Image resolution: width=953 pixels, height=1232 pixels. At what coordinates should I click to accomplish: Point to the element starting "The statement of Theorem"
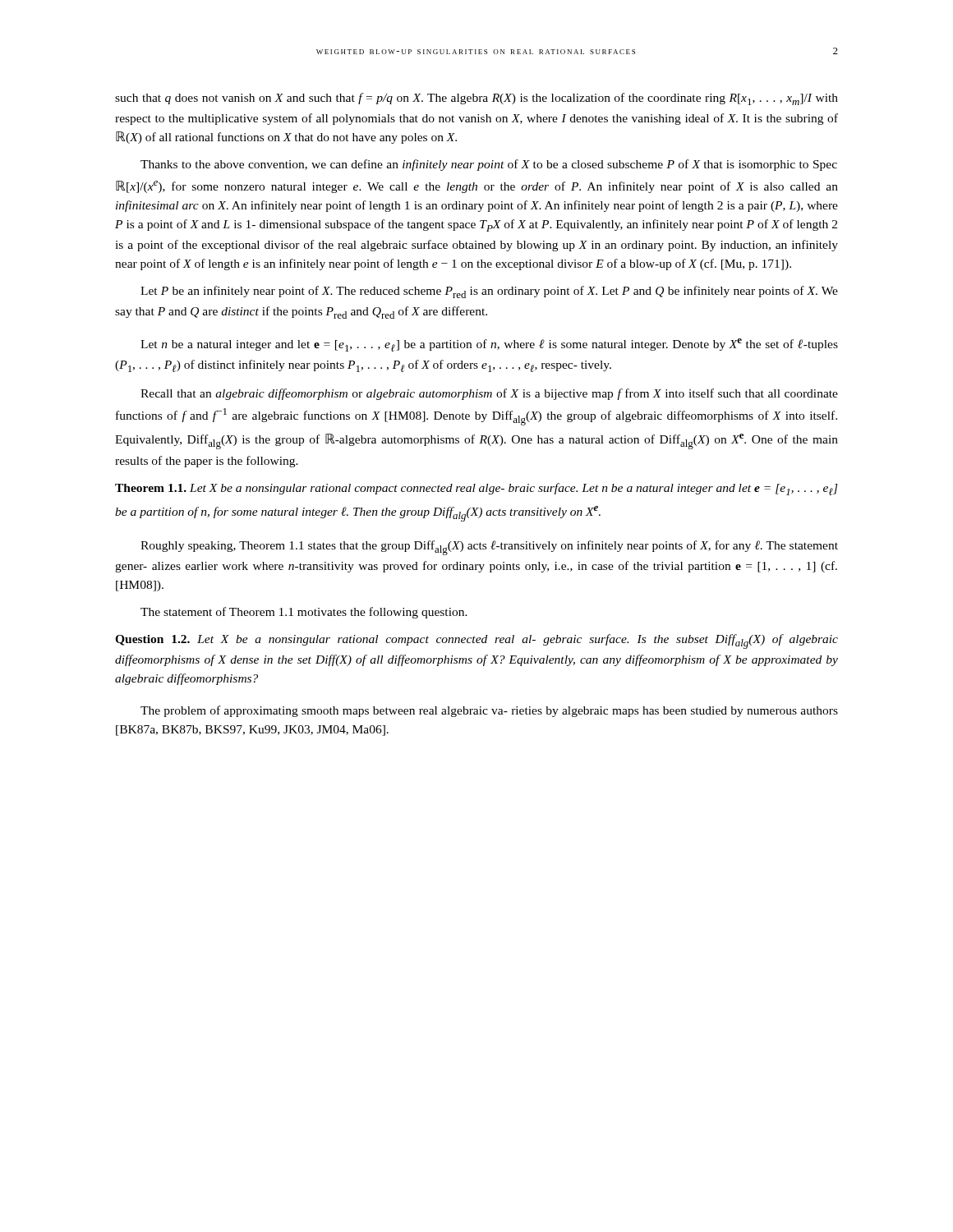pos(476,613)
